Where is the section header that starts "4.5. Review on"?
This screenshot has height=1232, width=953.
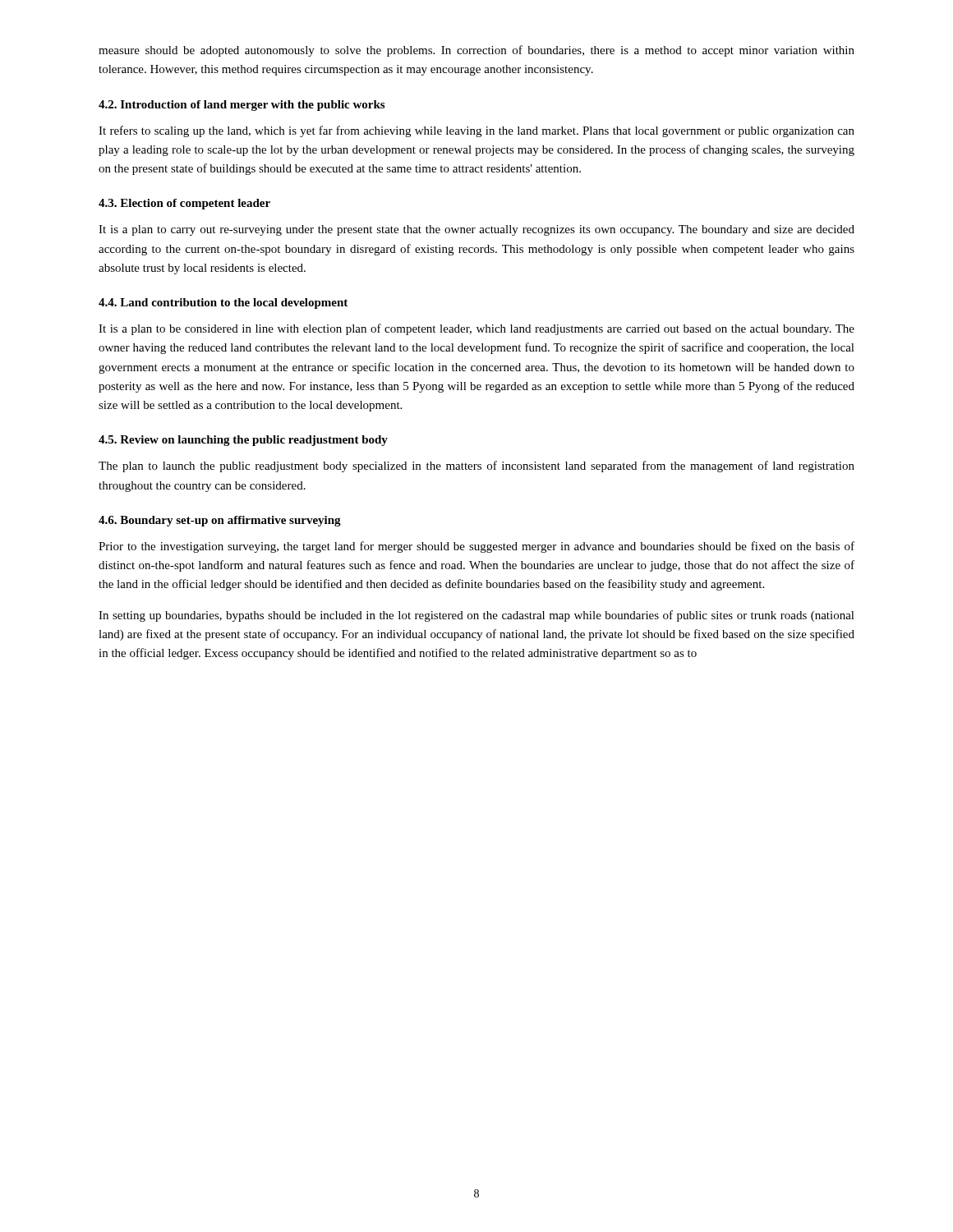pyautogui.click(x=243, y=440)
